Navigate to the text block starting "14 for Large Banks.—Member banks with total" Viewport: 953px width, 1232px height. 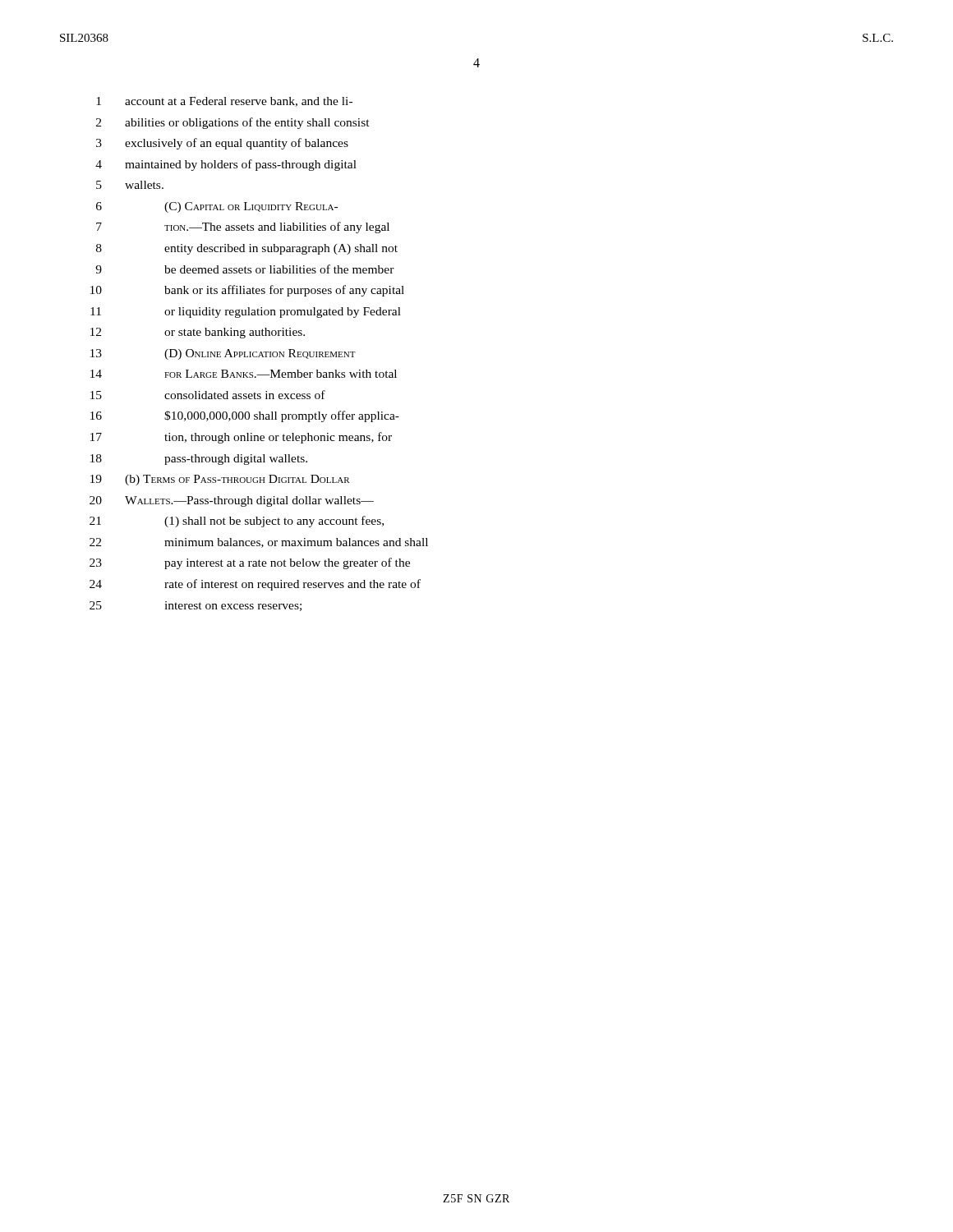coord(244,374)
